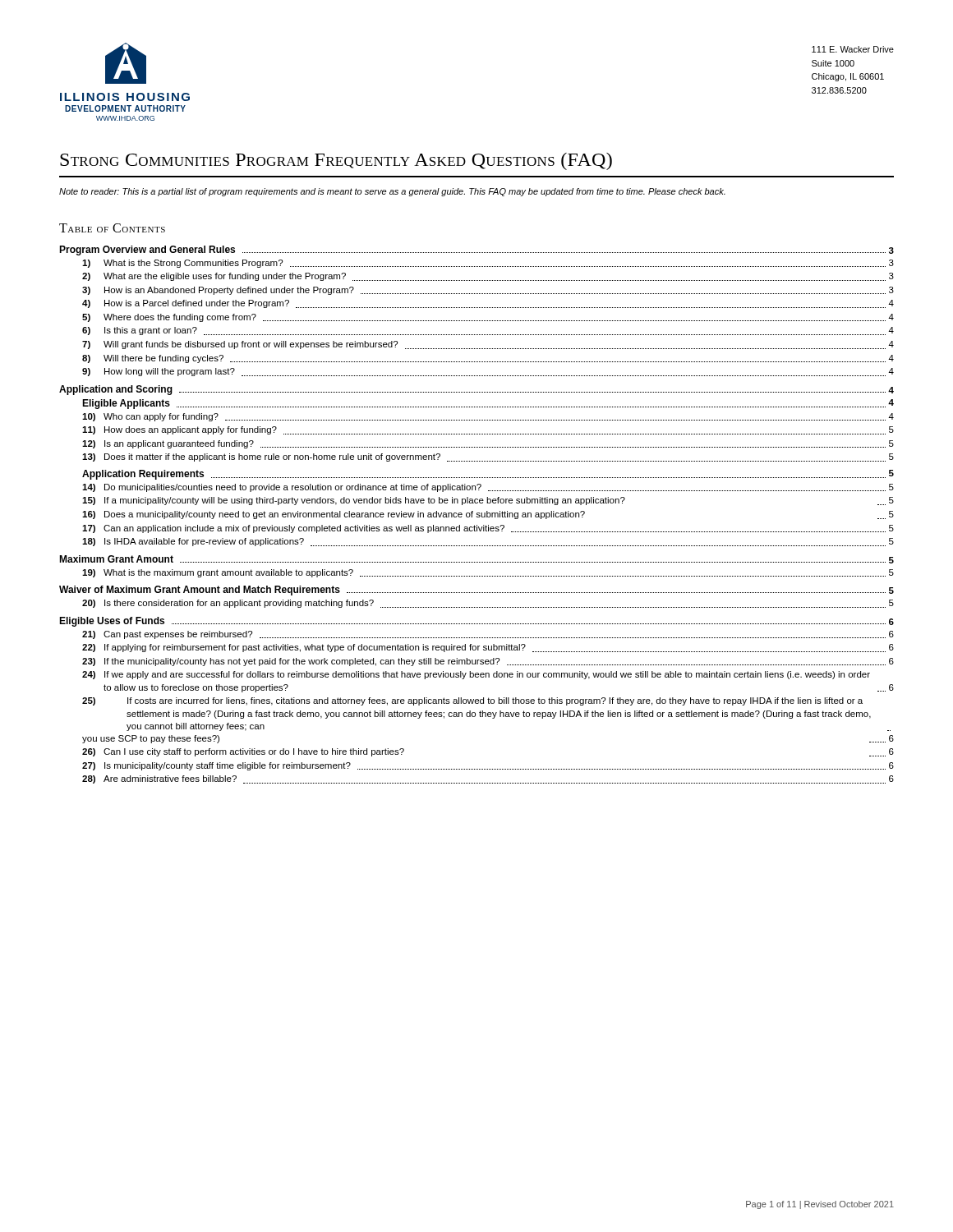This screenshot has width=953, height=1232.
Task: Find the block on this page that starts "11)How does an applicant apply for"
Action: tap(488, 430)
